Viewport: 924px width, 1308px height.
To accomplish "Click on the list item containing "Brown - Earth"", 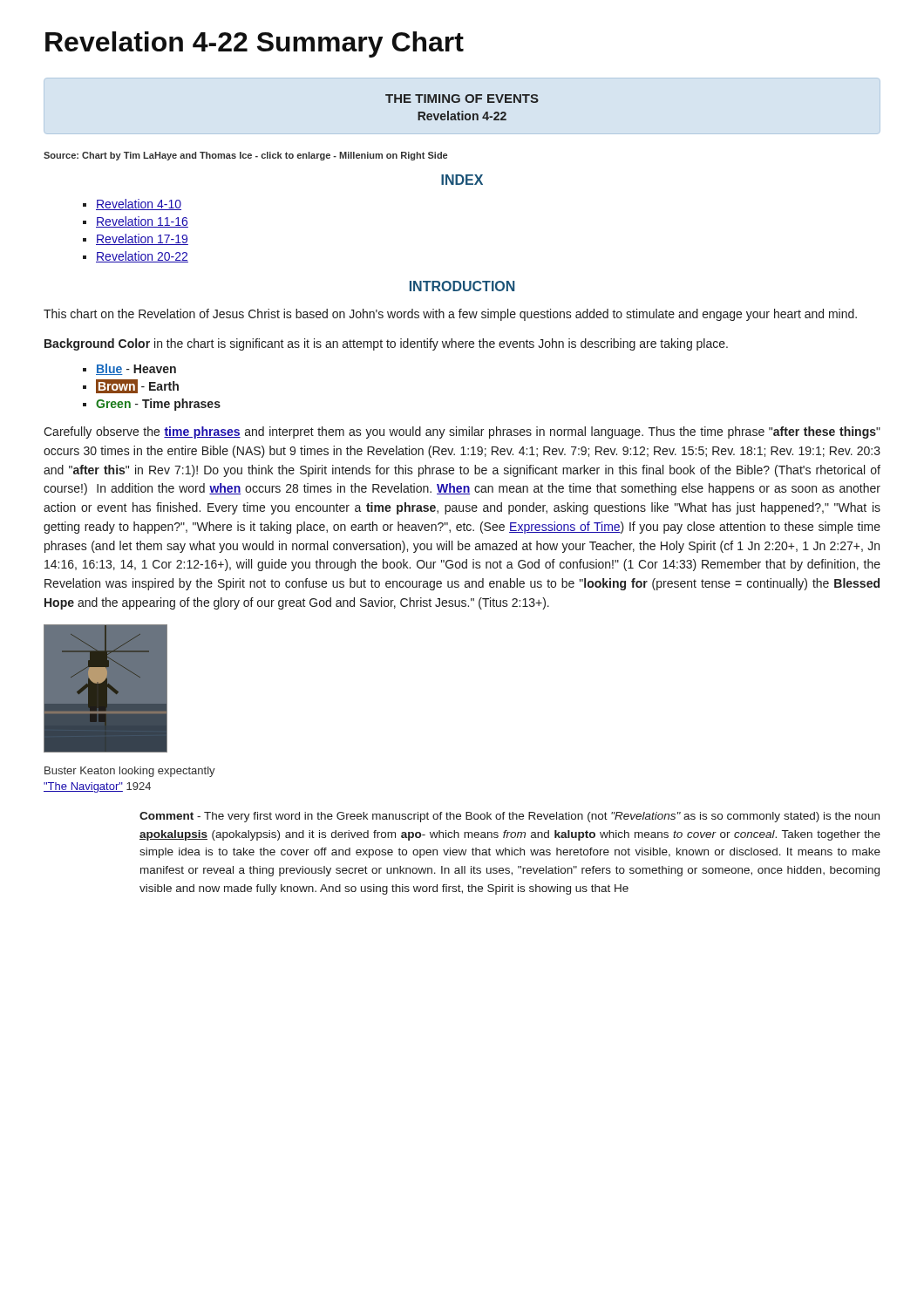I will [x=137, y=386].
